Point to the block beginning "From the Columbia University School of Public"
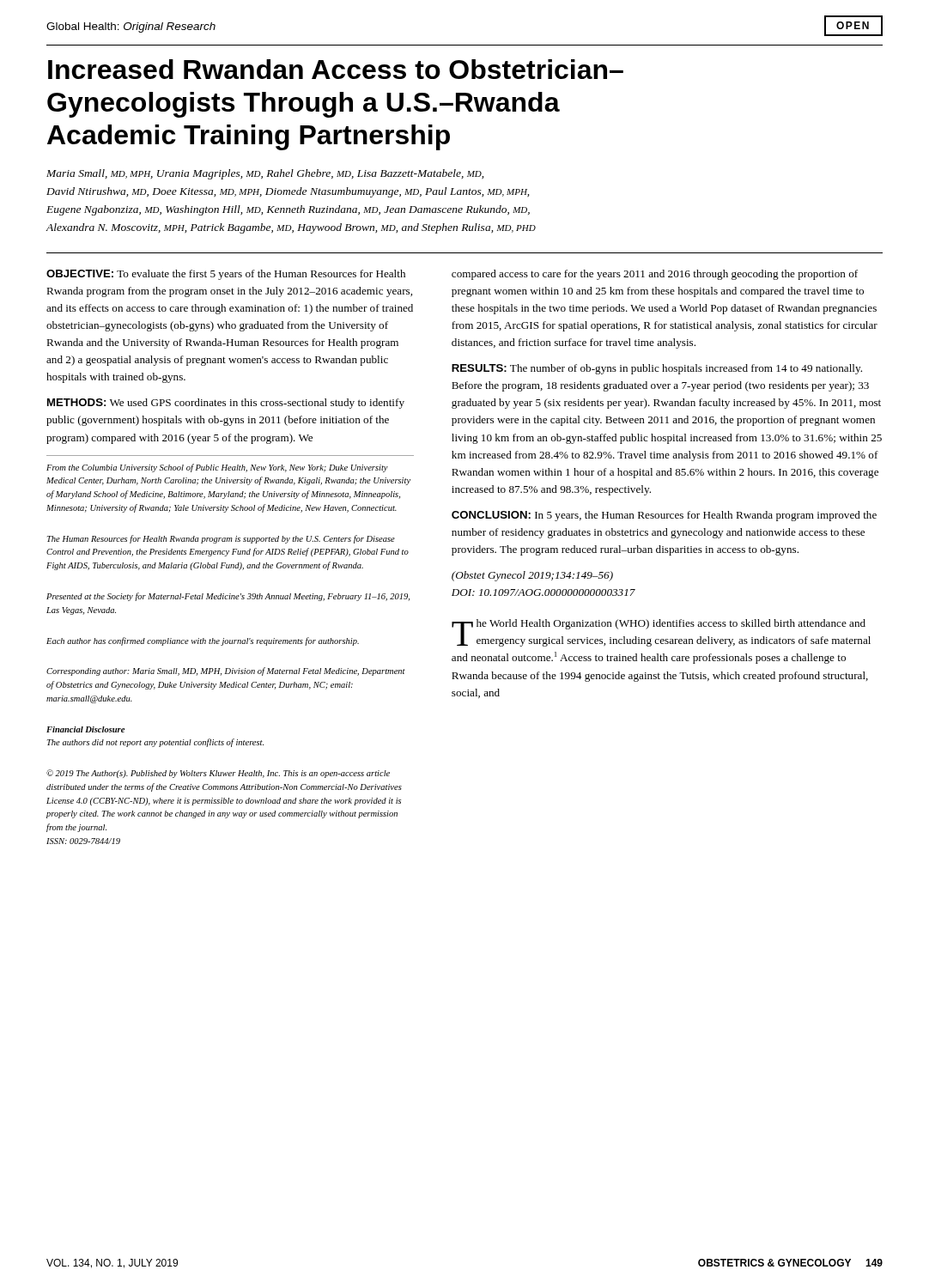This screenshot has height=1288, width=929. pos(228,487)
